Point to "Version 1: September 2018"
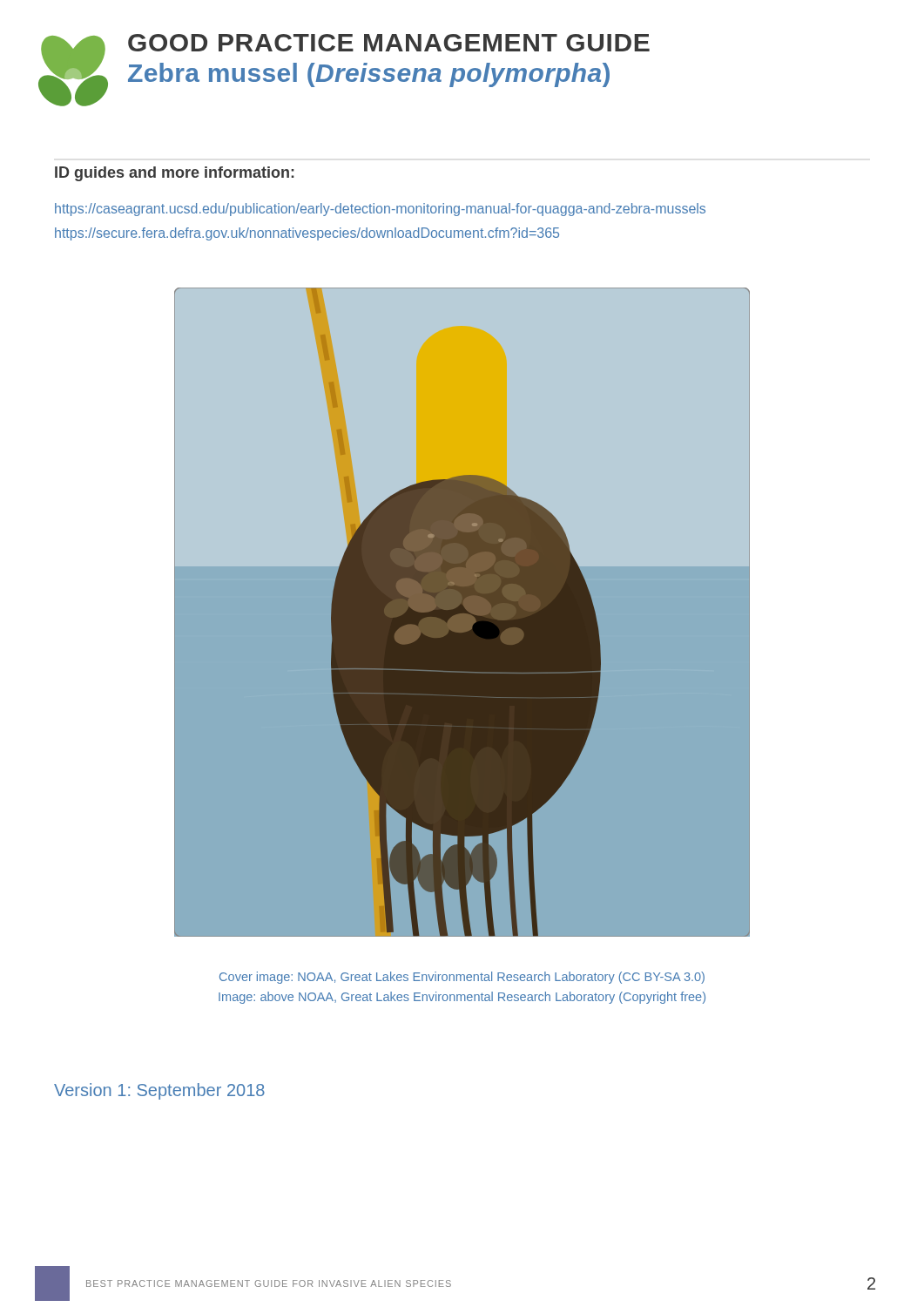 pyautogui.click(x=160, y=1090)
